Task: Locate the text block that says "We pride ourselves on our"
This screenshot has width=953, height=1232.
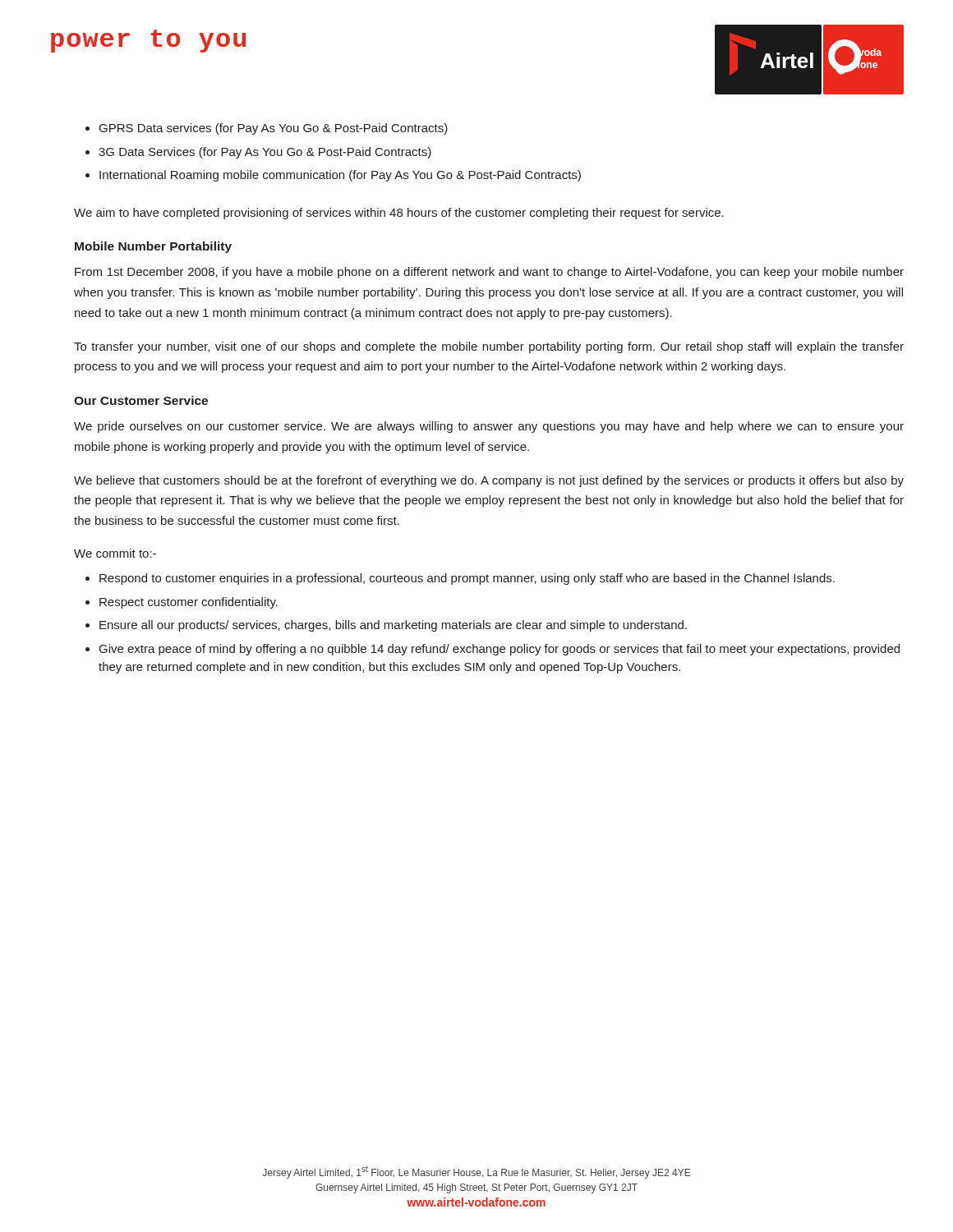Action: (489, 436)
